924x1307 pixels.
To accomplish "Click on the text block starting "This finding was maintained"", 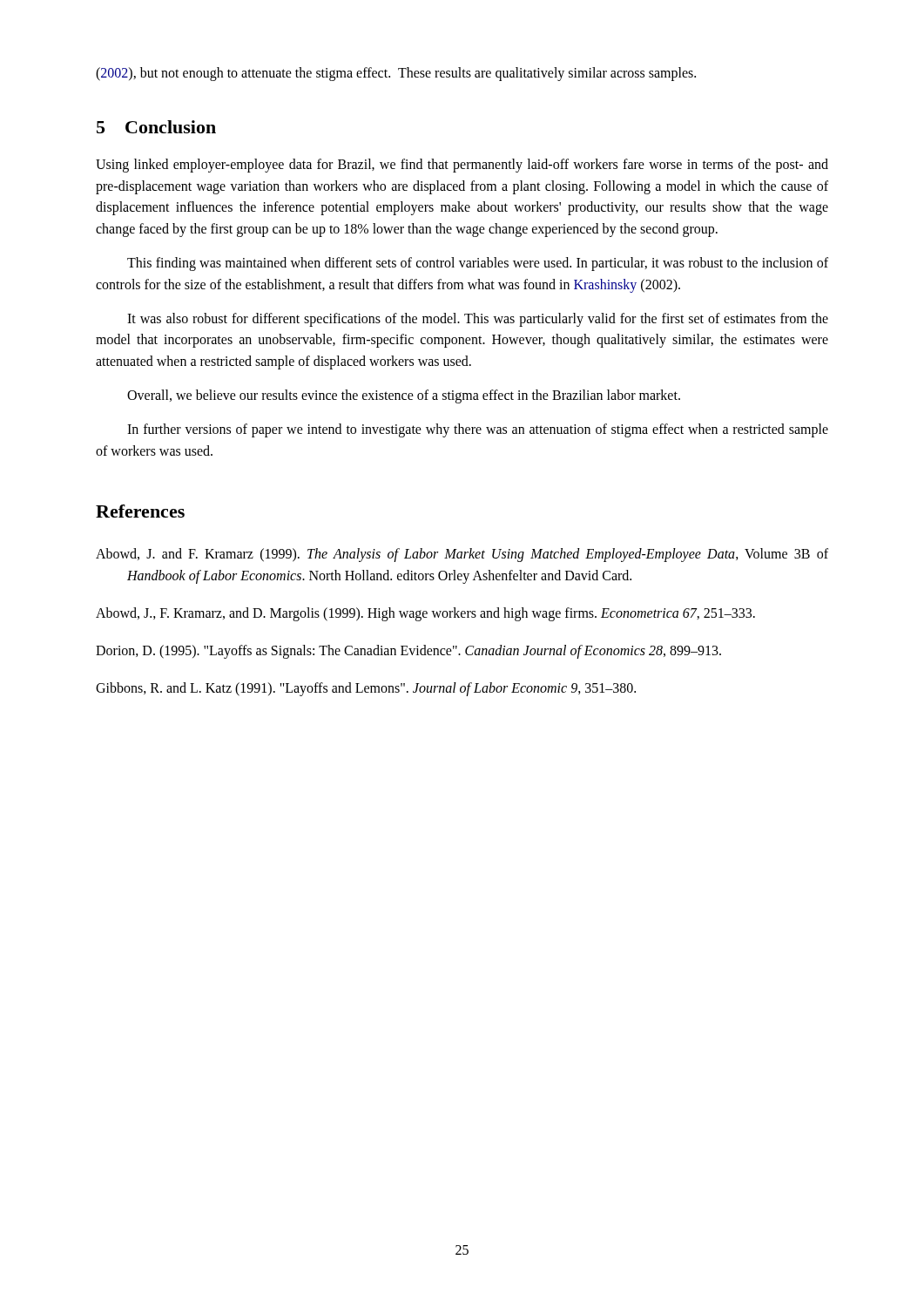I will click(x=462, y=273).
